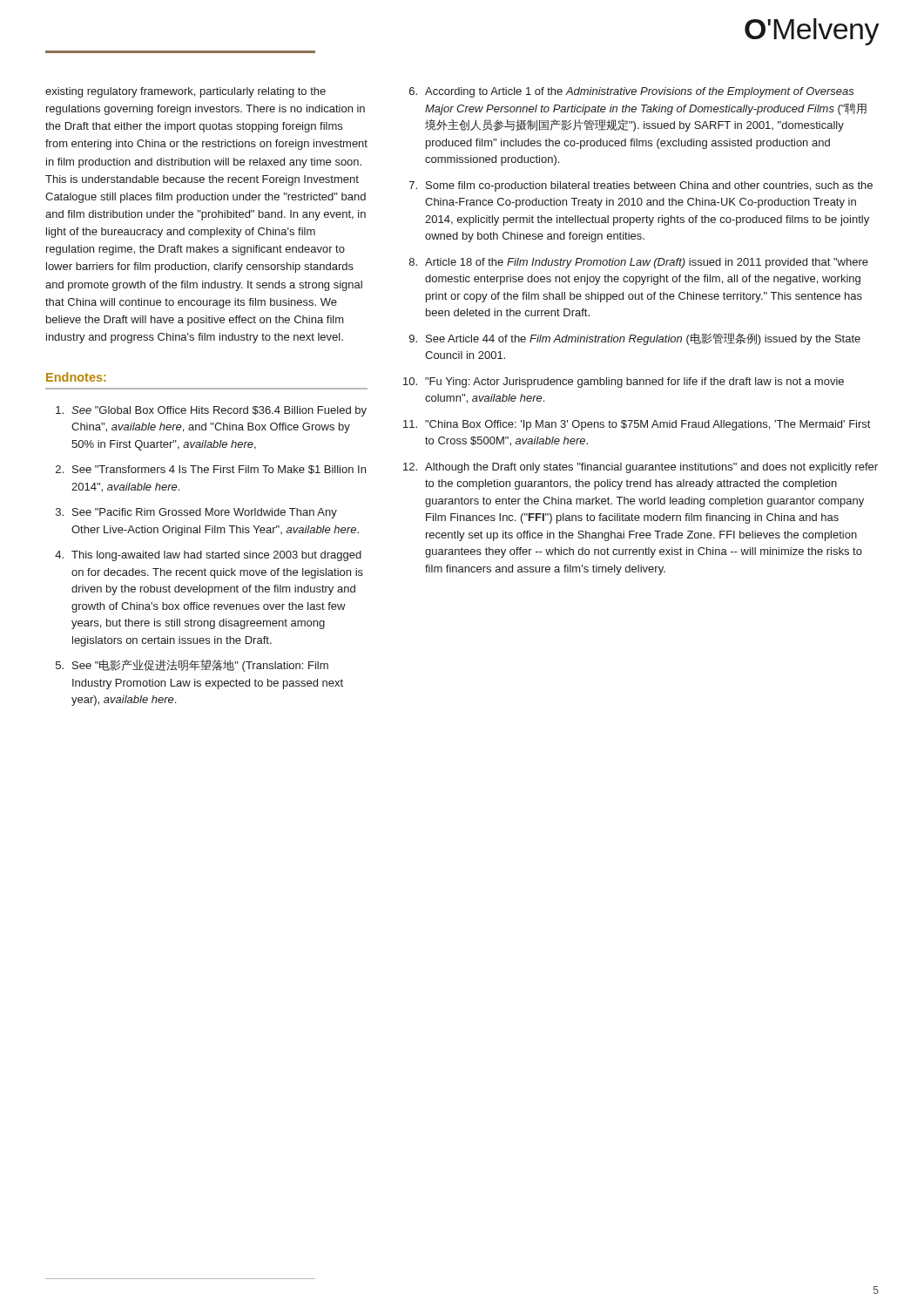Screen dimensions: 1307x924
Task: Select the element starting "See "Global Box Office Hits Record $36.4"
Action: pyautogui.click(x=206, y=427)
